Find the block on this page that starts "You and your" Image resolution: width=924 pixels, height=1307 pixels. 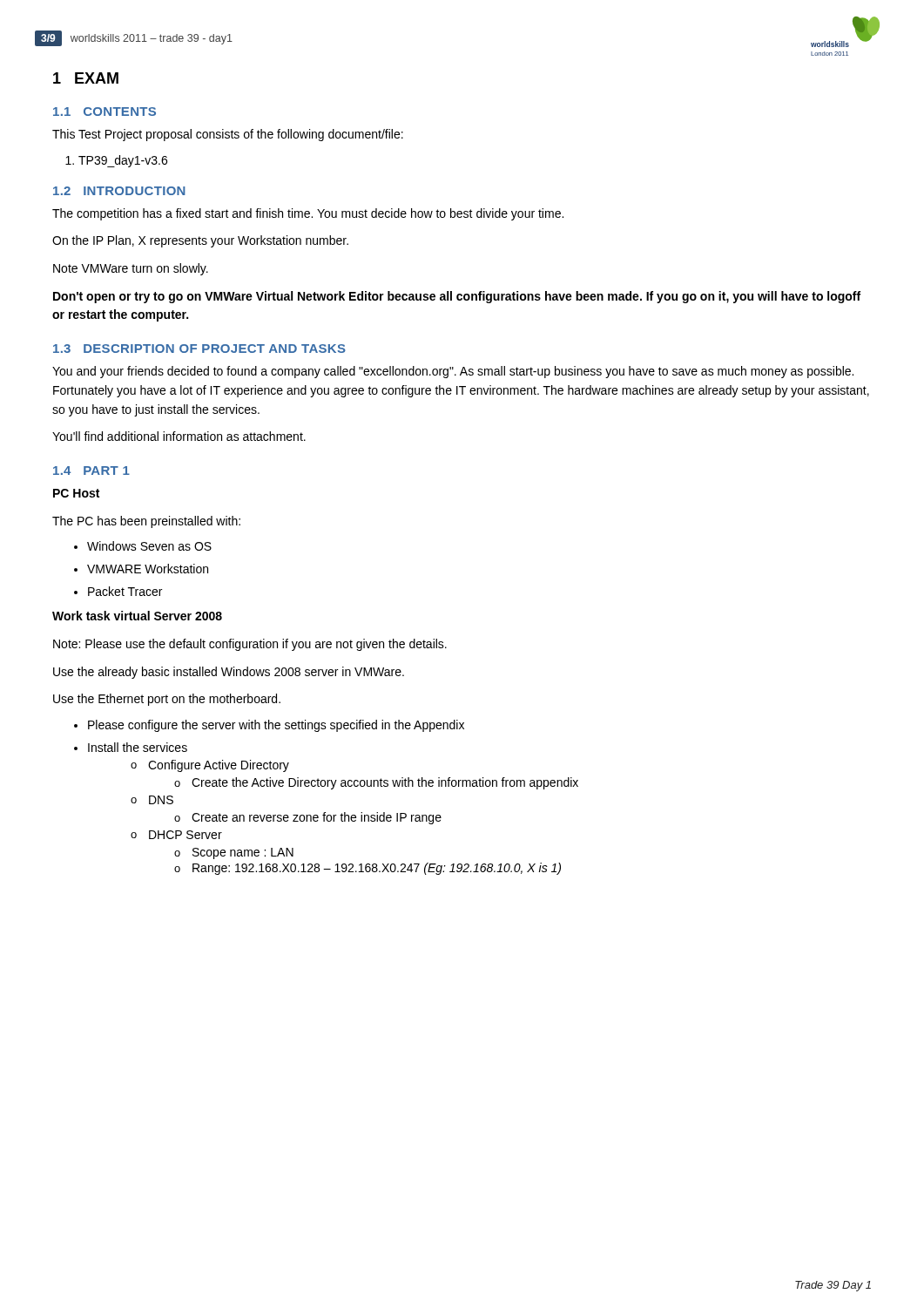coord(462,391)
